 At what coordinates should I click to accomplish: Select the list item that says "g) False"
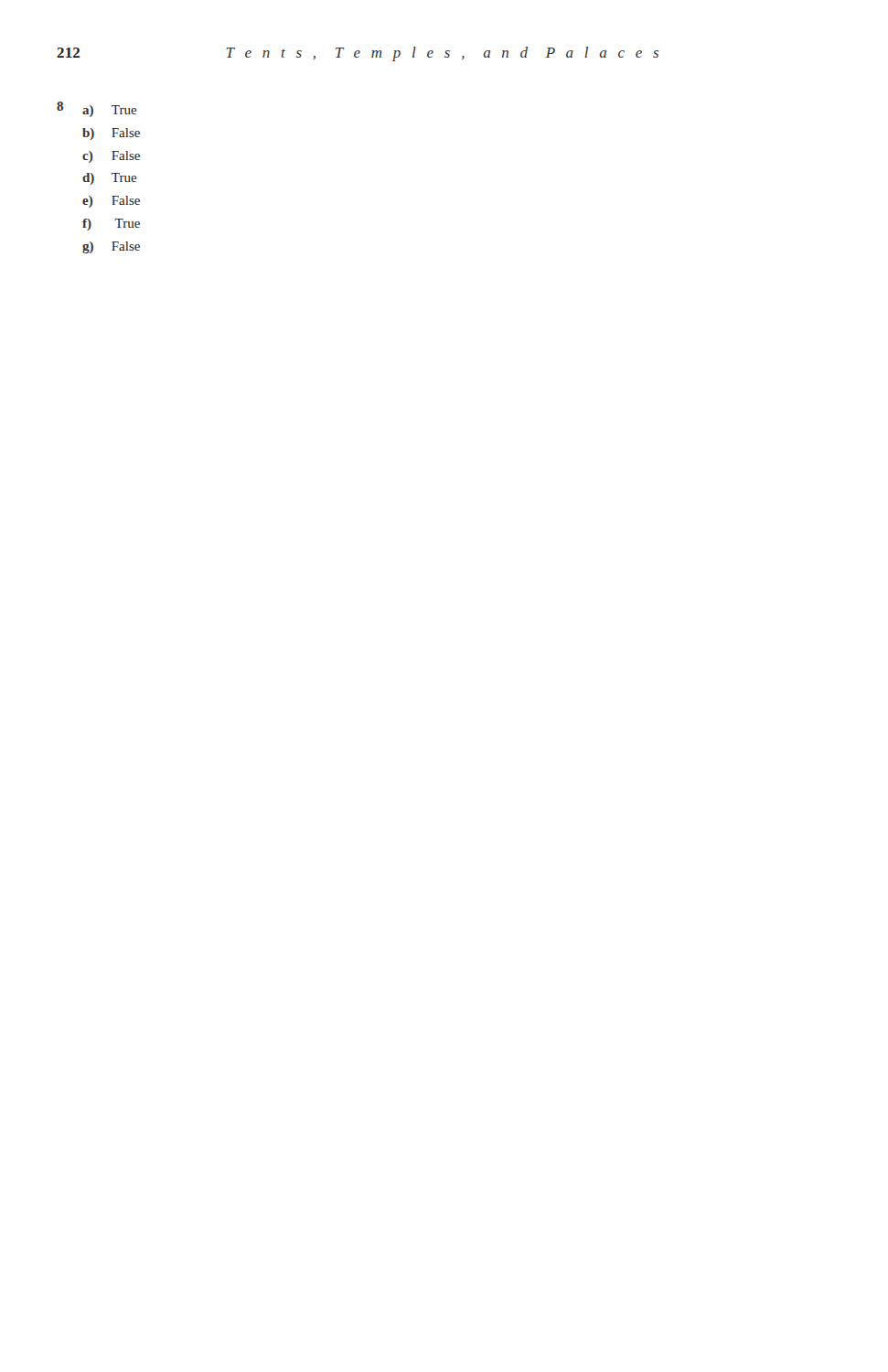(x=111, y=246)
